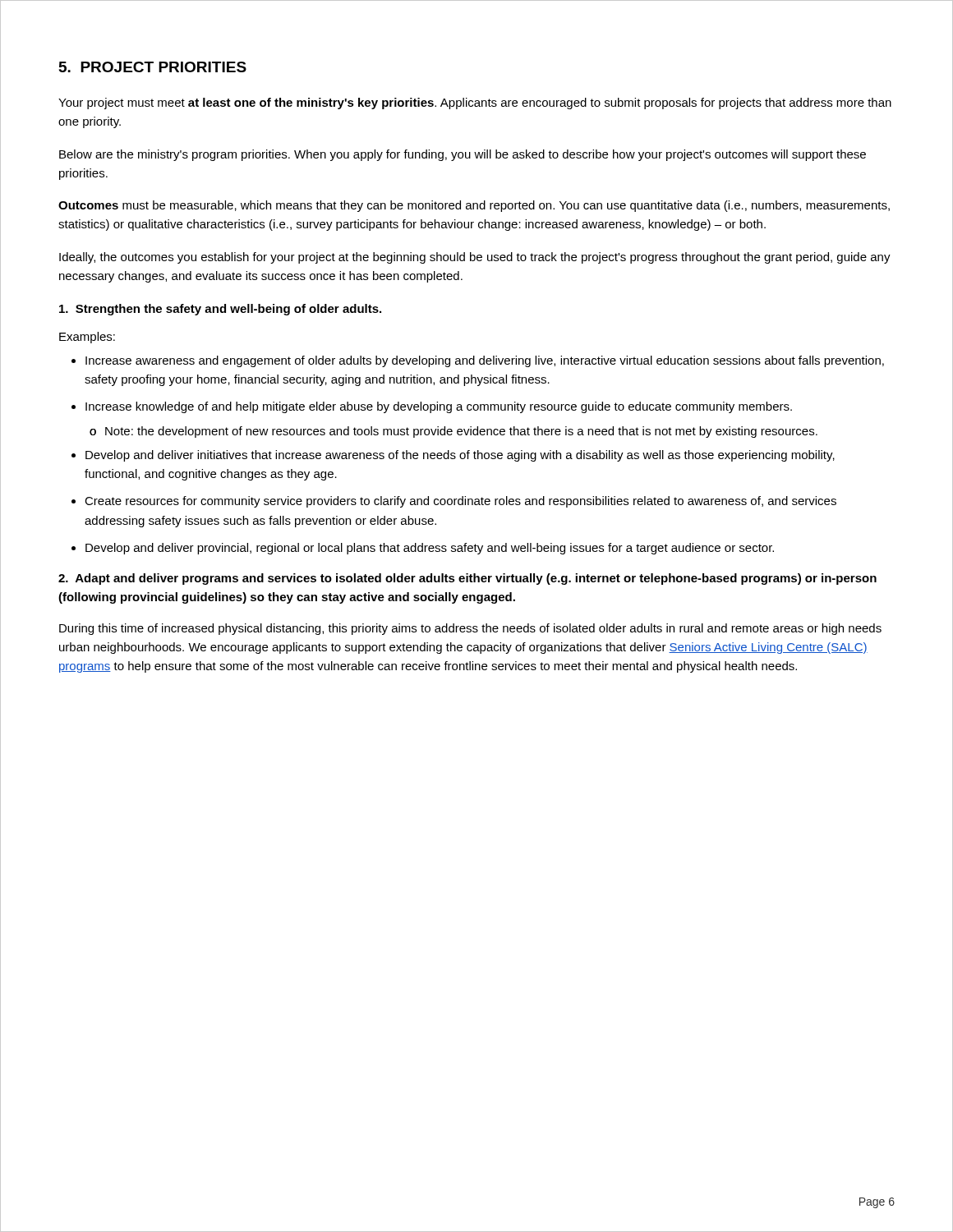
Task: Point to the text block starting "Increase knowledge of and help mitigate elder abuse"
Action: click(490, 420)
